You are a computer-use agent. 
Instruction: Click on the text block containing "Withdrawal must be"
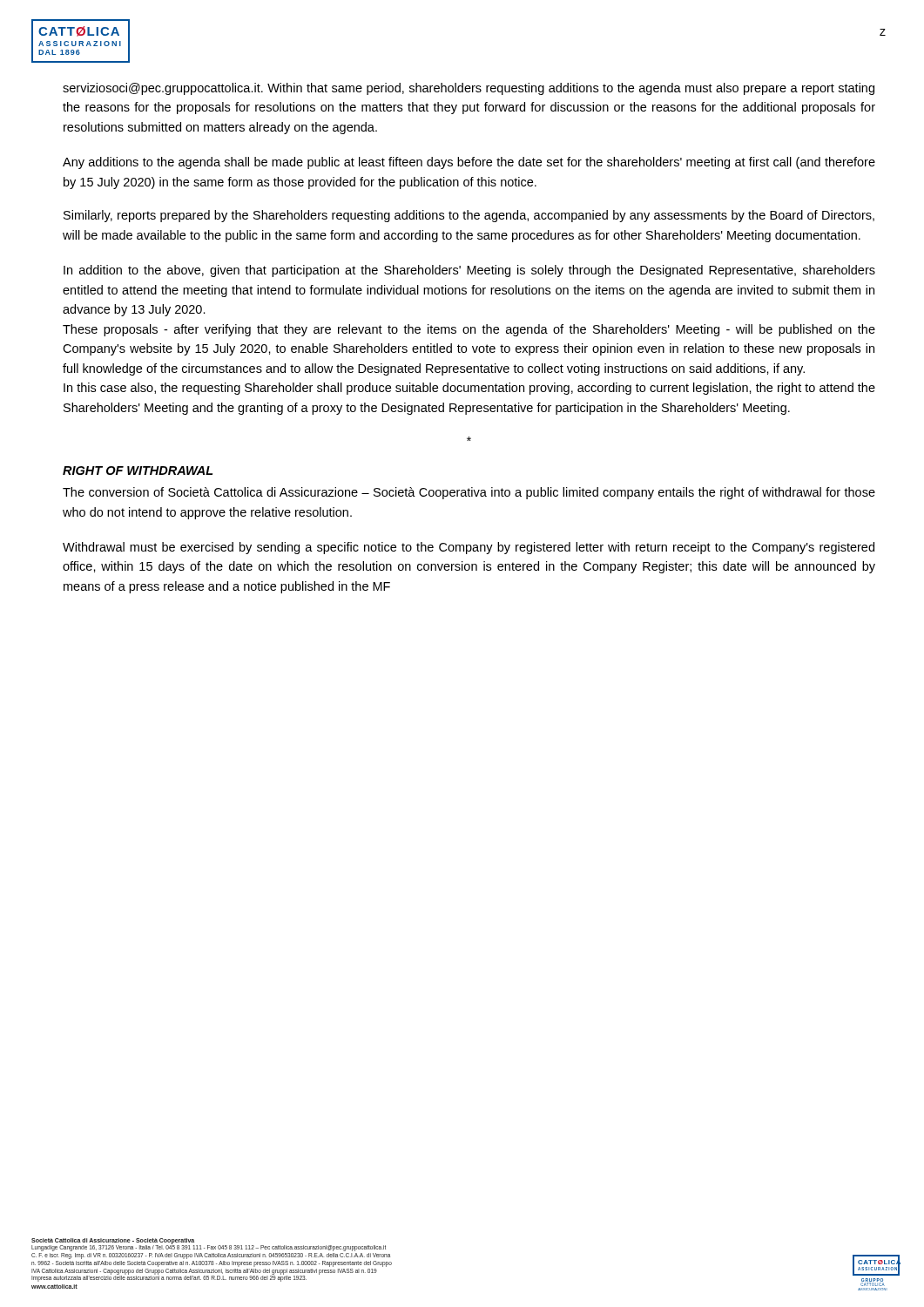(x=469, y=567)
